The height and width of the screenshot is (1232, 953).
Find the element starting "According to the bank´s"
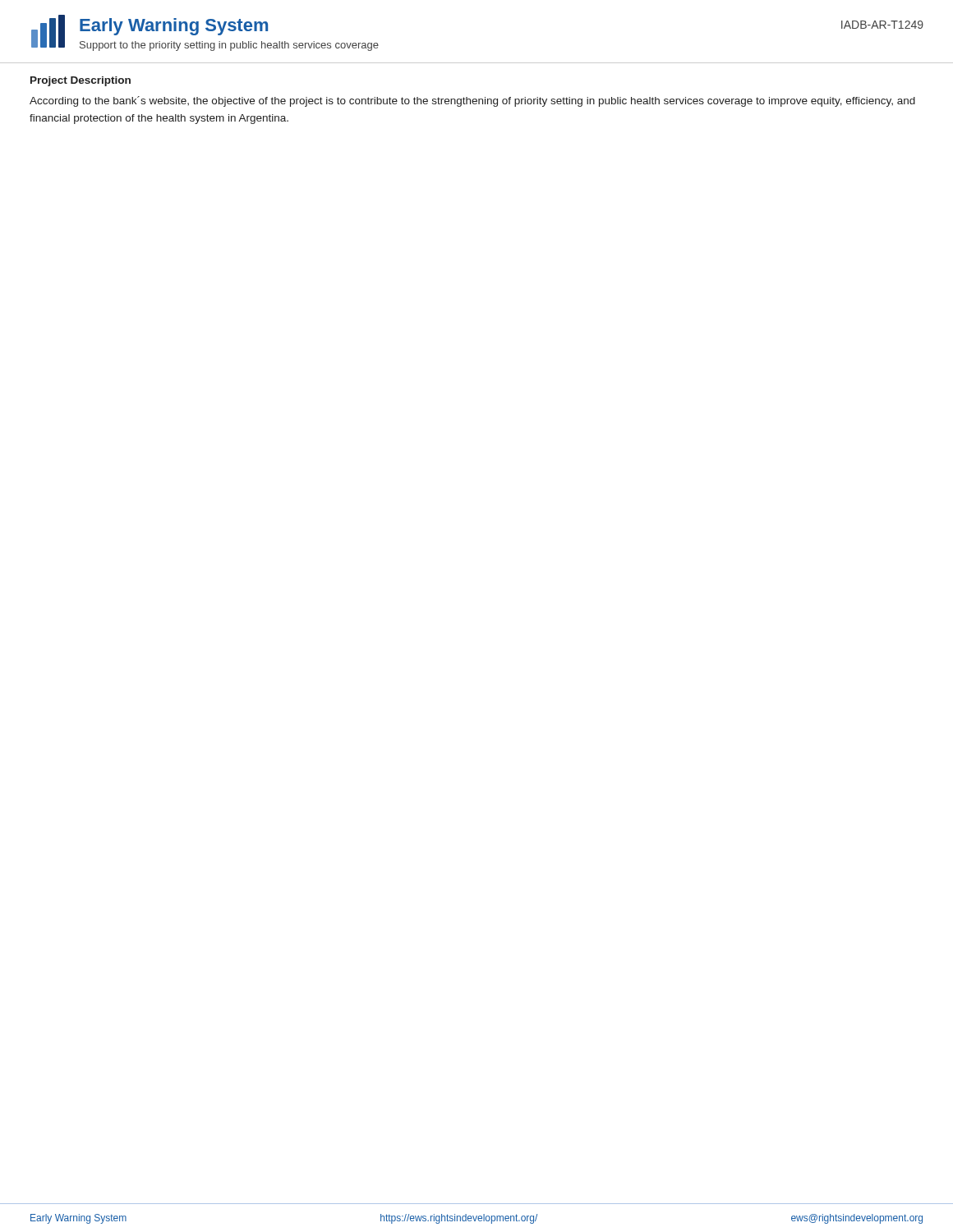click(x=473, y=109)
